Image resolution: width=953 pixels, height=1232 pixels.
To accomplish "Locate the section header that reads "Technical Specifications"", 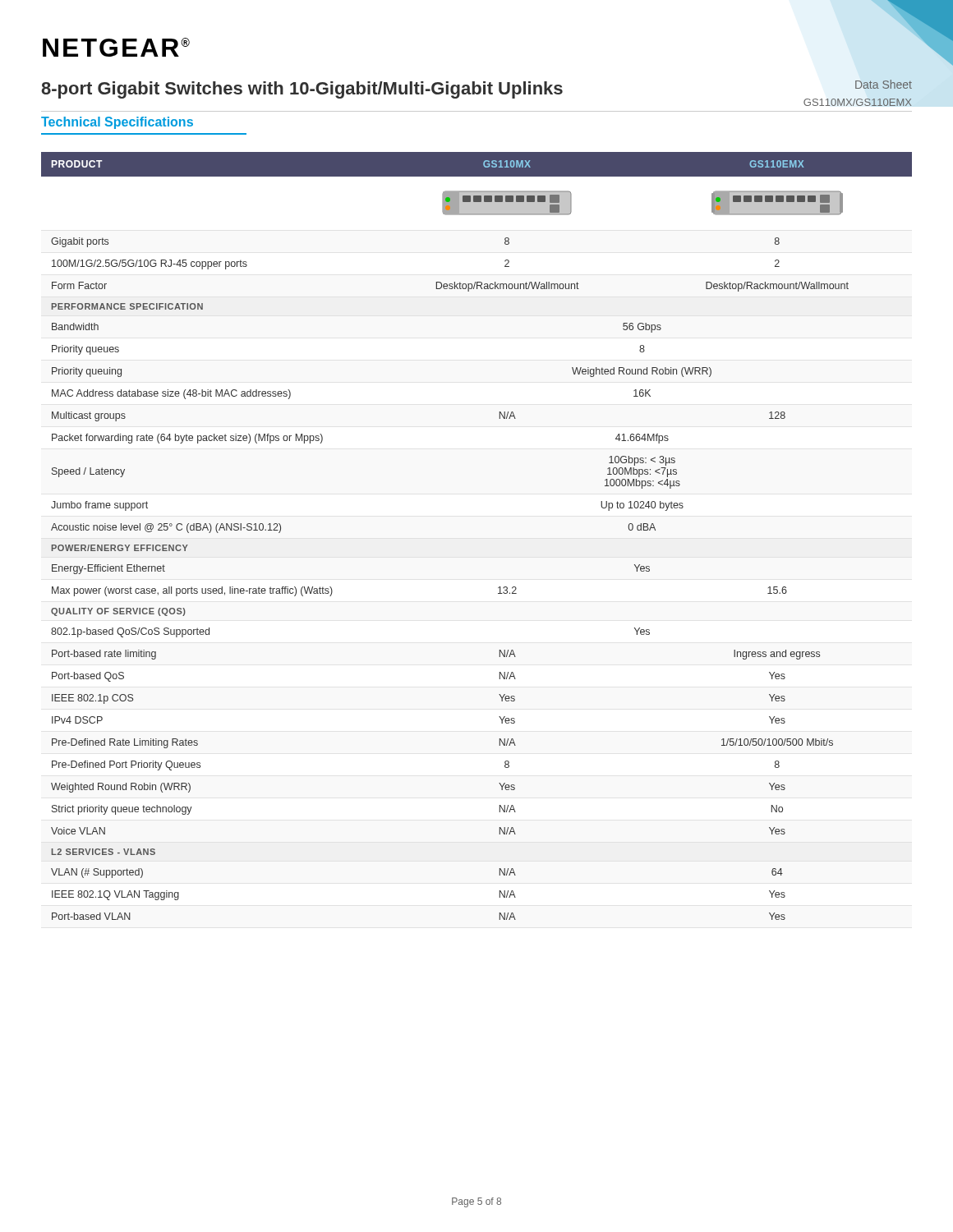I will pos(117,122).
